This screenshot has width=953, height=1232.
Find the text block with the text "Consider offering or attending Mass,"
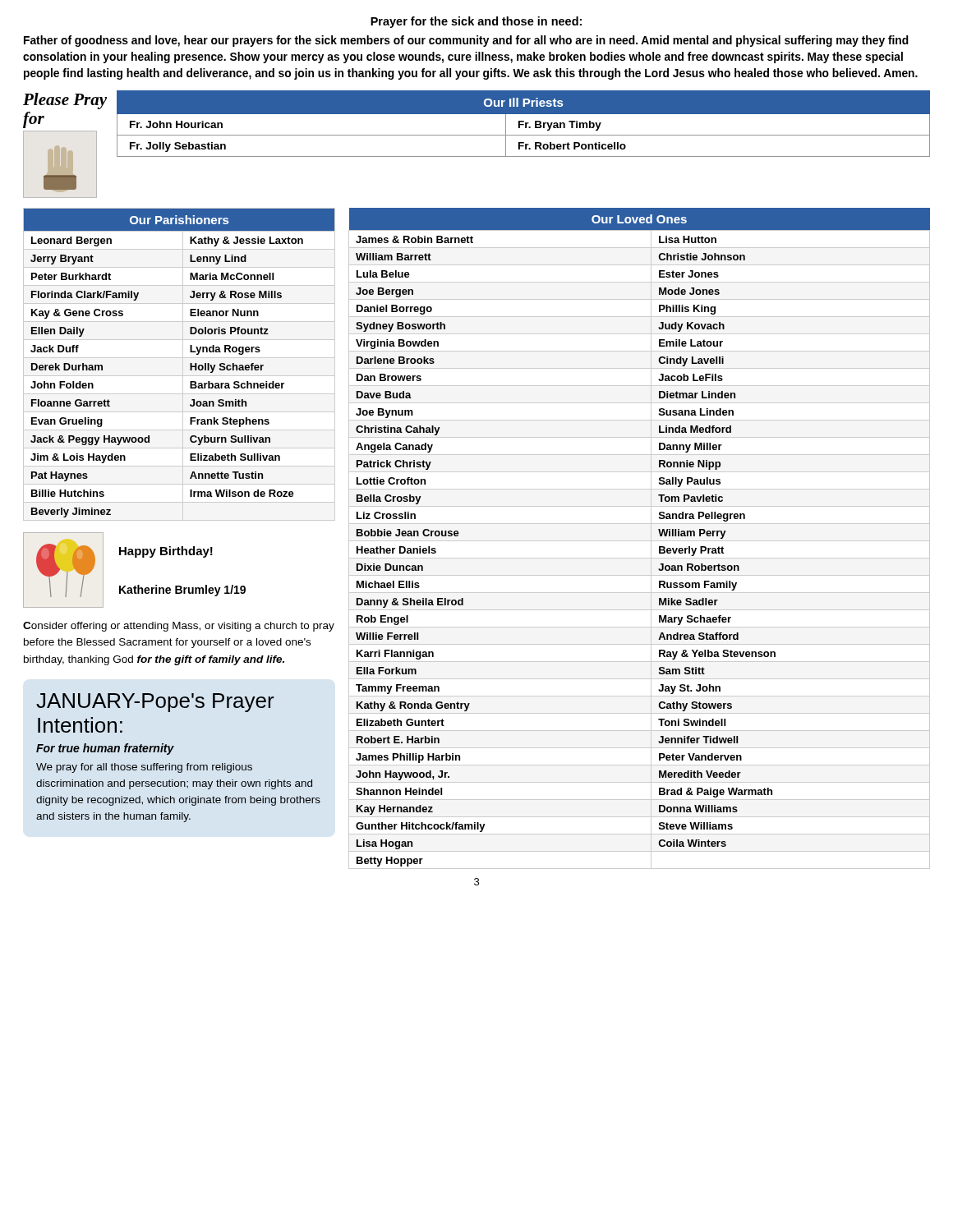[x=179, y=642]
